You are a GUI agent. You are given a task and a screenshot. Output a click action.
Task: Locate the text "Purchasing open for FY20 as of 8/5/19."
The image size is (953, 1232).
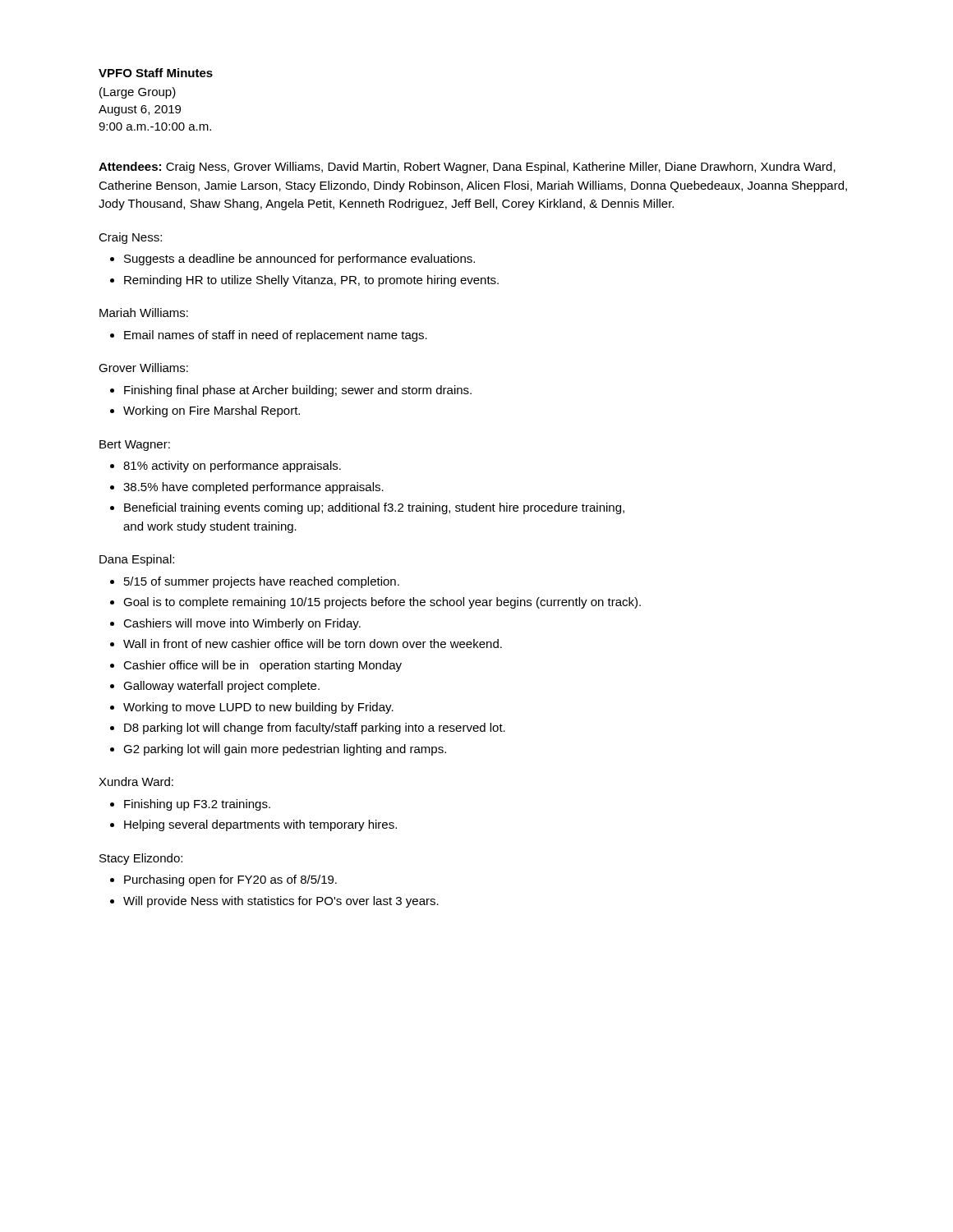pyautogui.click(x=230, y=879)
